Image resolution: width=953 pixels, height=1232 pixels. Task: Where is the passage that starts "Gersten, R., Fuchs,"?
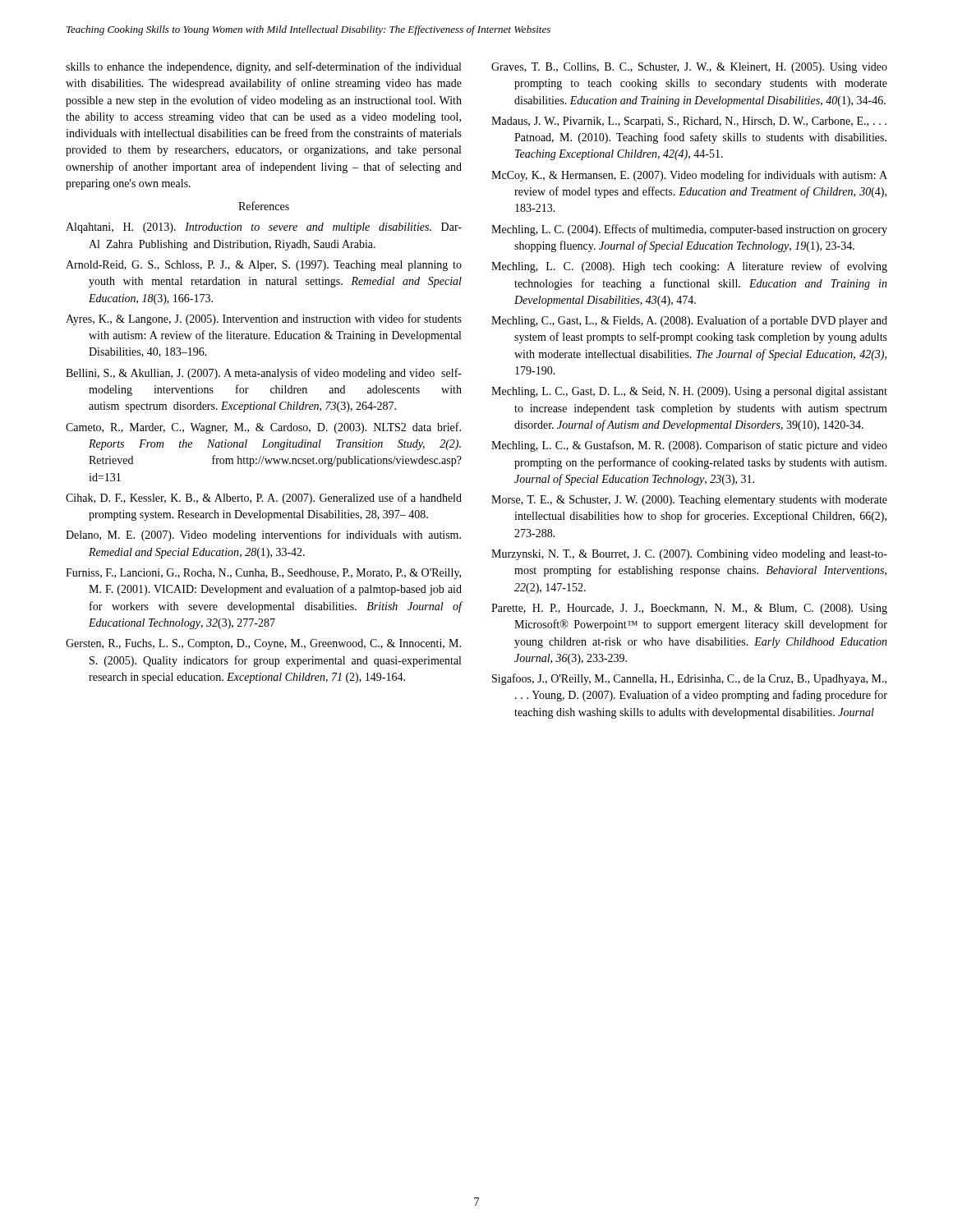(264, 660)
